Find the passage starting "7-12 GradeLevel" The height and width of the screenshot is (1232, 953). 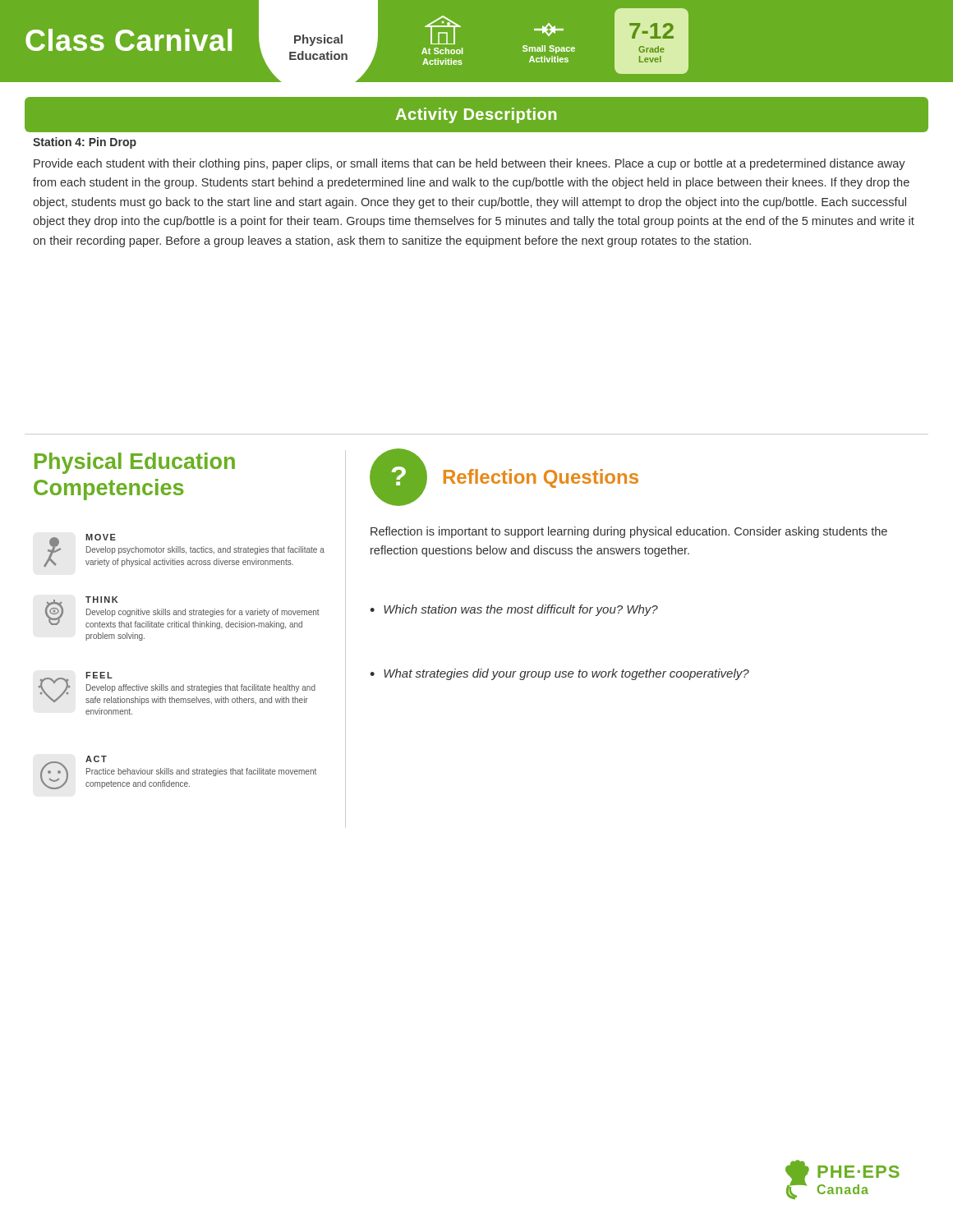pyautogui.click(x=652, y=41)
